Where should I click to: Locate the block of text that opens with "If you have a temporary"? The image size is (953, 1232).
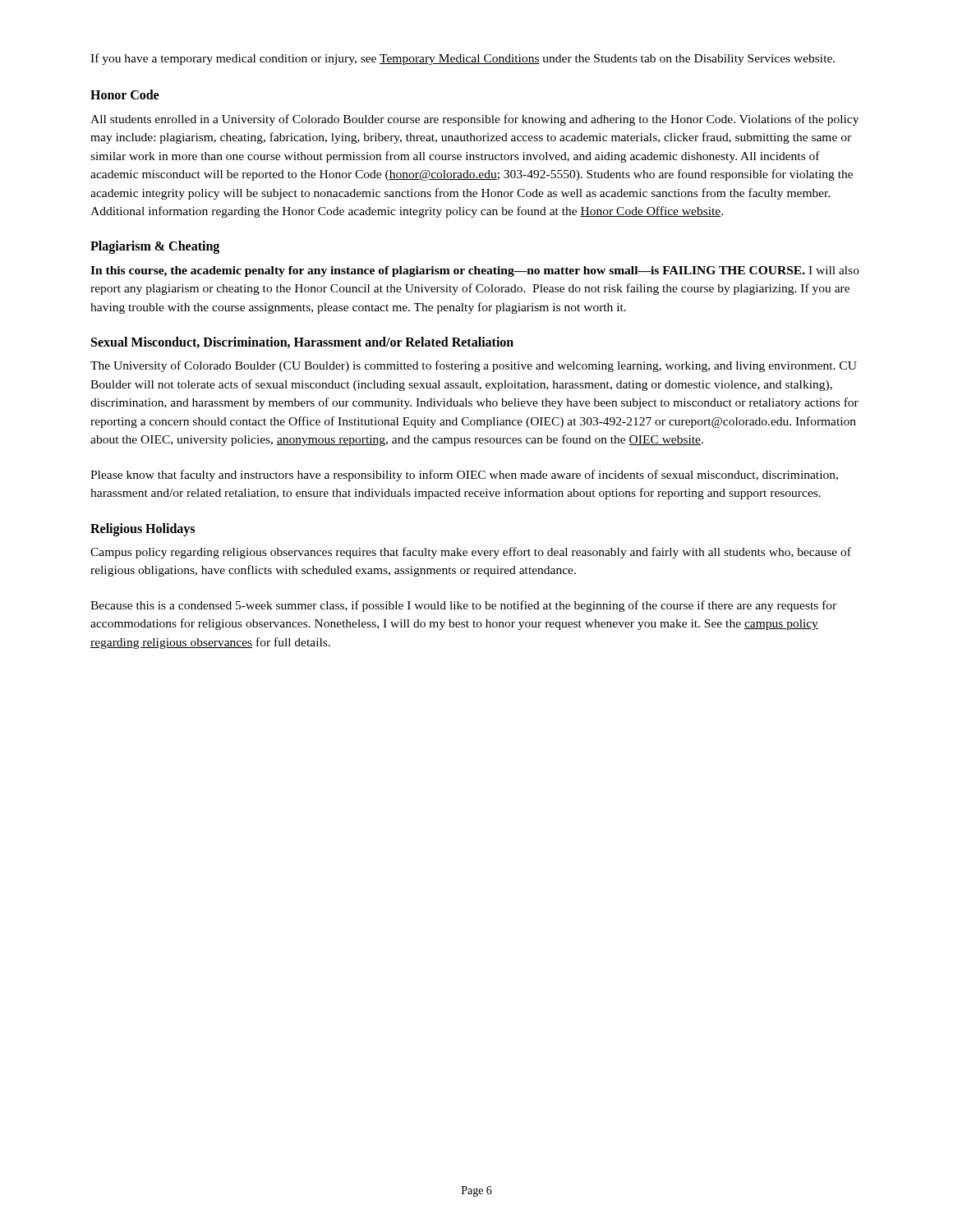pyautogui.click(x=463, y=58)
